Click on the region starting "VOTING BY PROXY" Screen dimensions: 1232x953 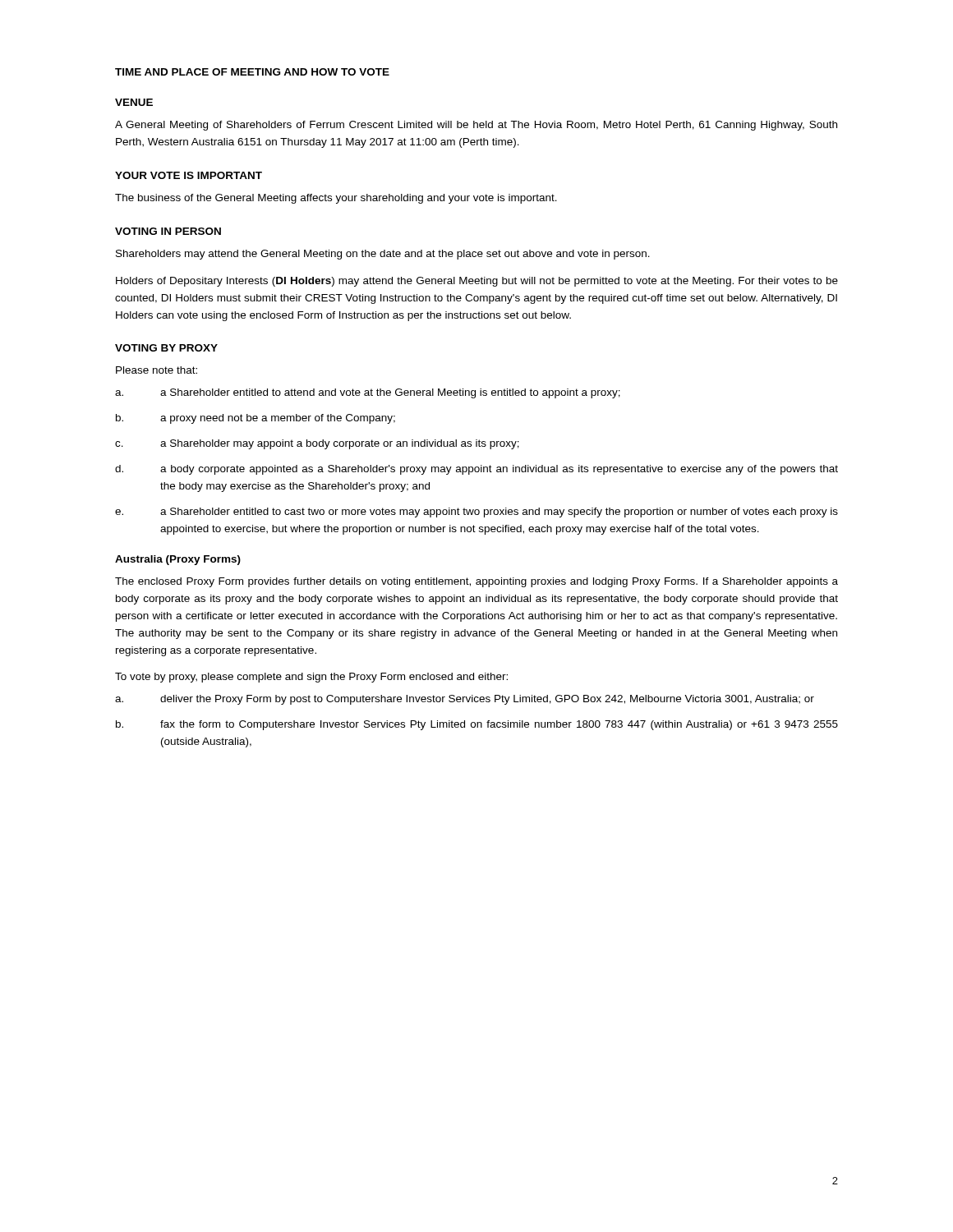coord(166,348)
